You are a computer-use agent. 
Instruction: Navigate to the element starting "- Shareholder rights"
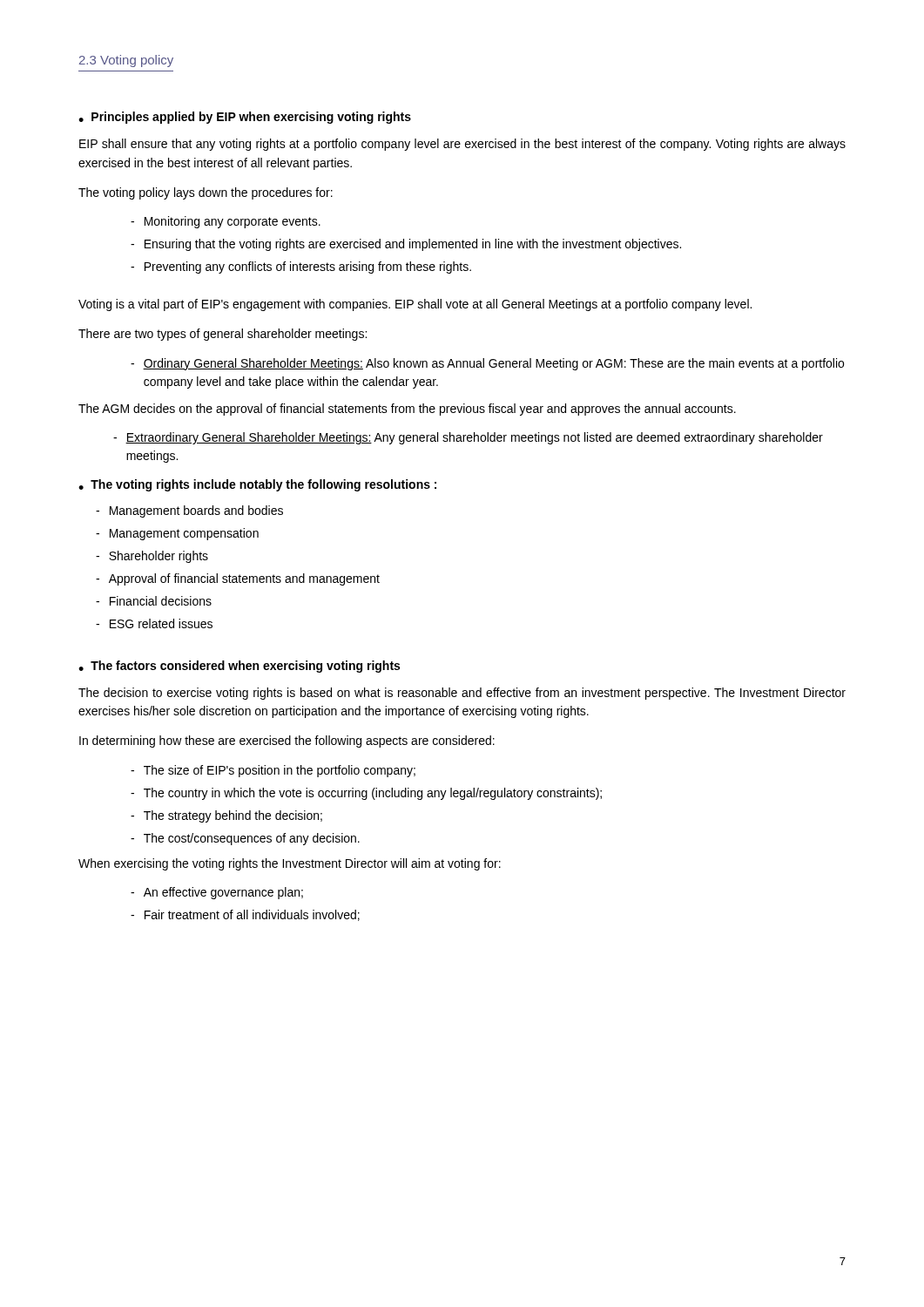pyautogui.click(x=152, y=556)
